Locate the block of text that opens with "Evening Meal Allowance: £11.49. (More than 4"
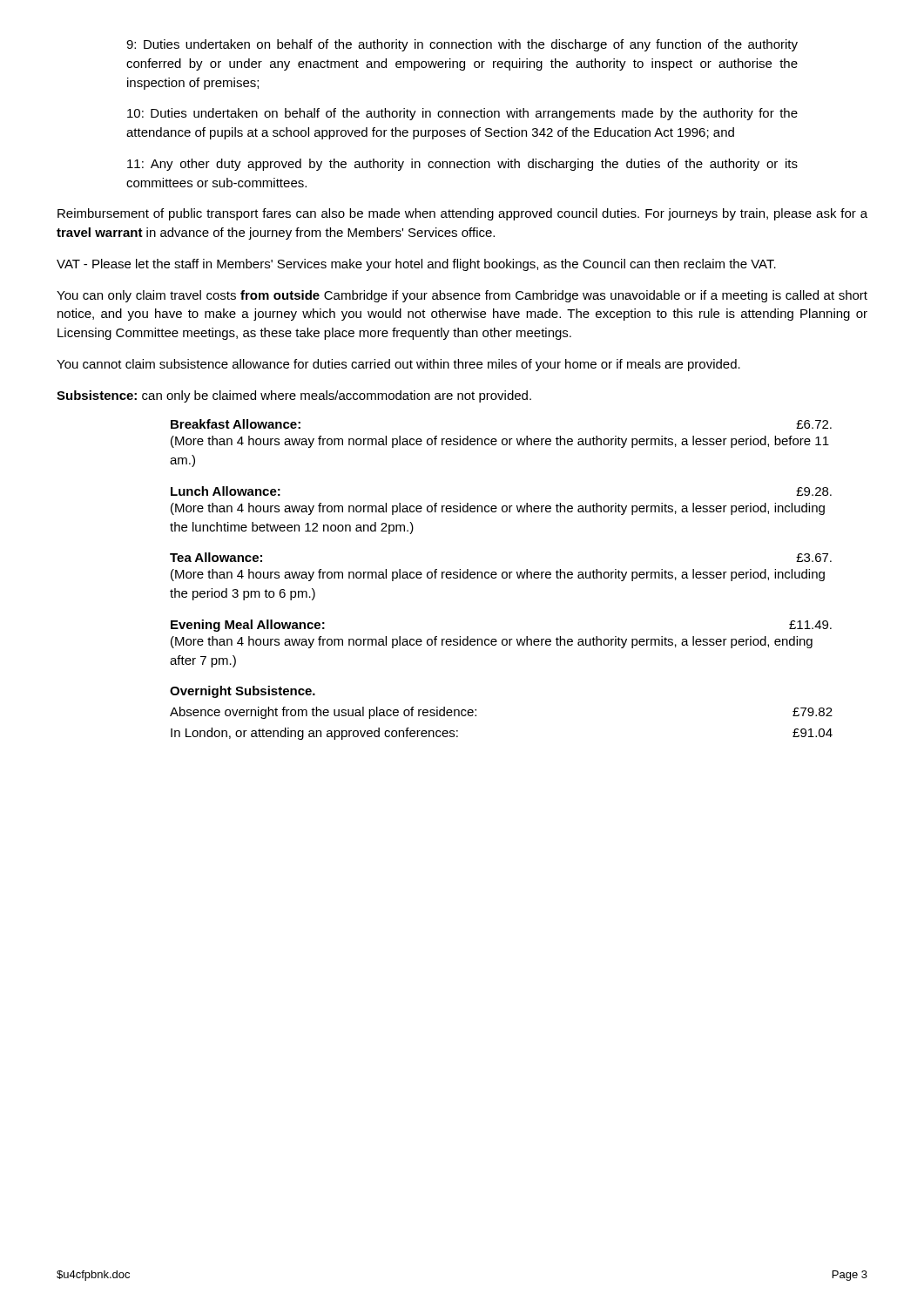Viewport: 924px width, 1307px height. point(501,643)
